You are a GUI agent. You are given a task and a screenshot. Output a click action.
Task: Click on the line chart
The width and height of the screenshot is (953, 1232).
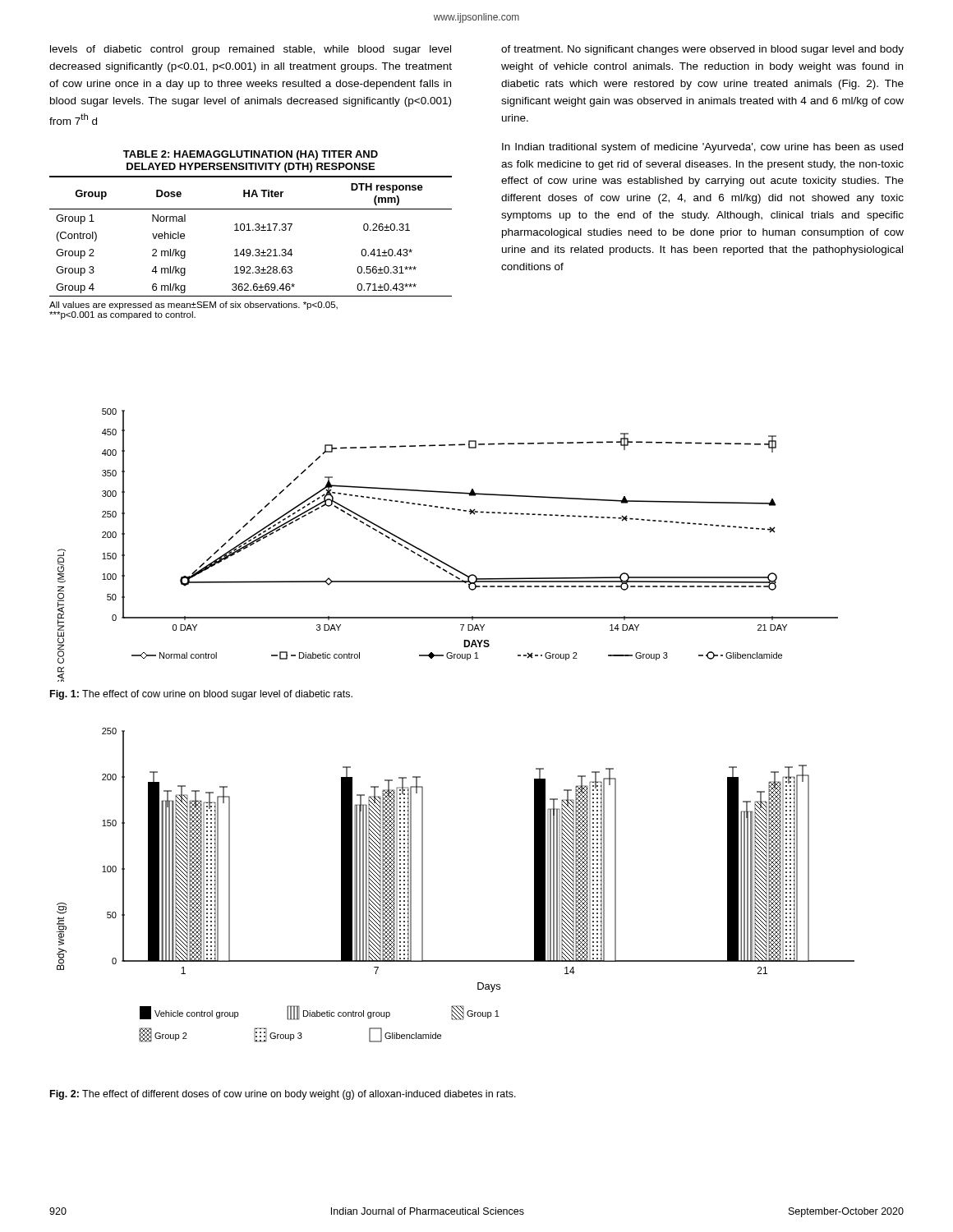(476, 543)
